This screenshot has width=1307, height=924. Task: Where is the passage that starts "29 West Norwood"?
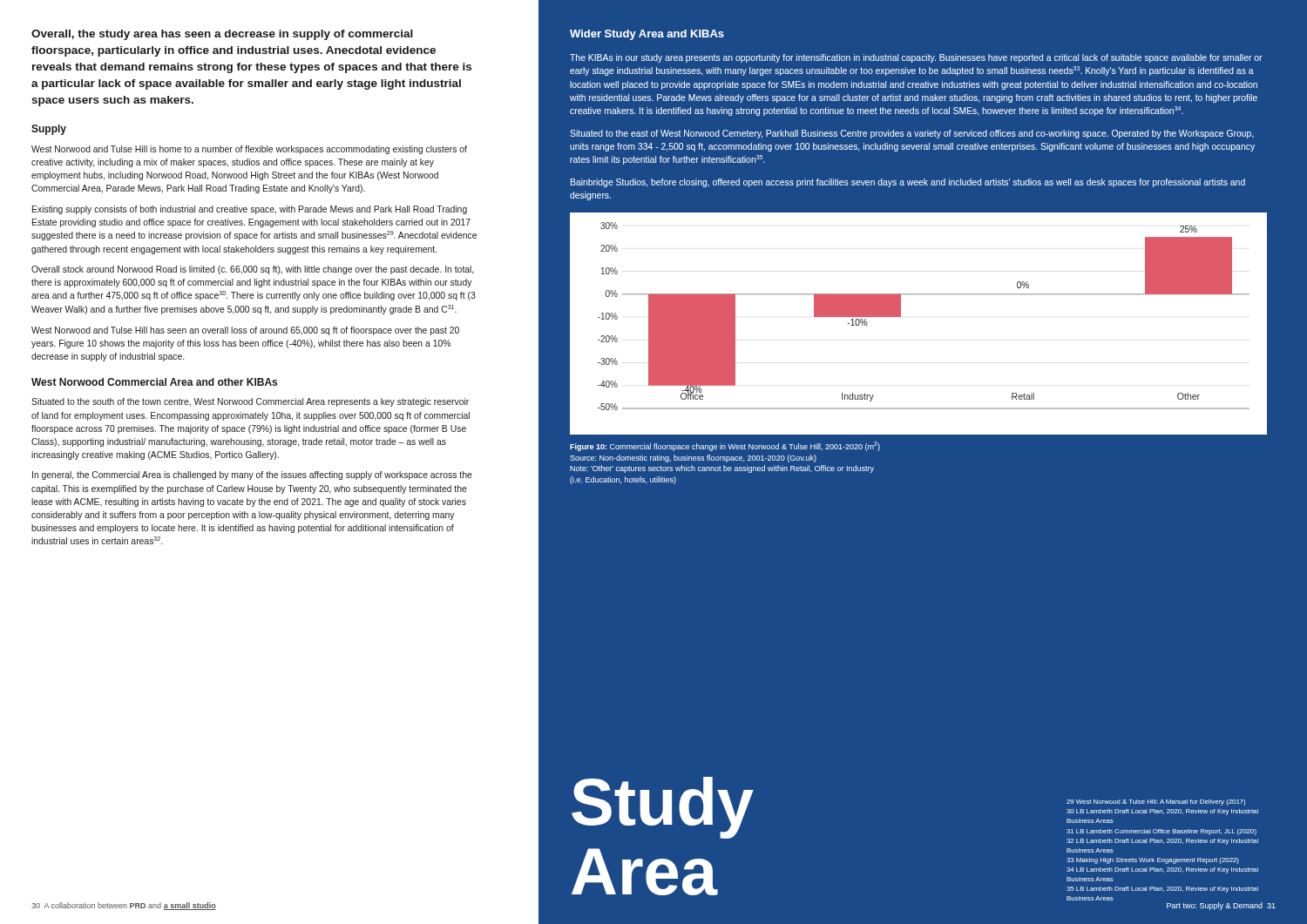tap(1162, 850)
